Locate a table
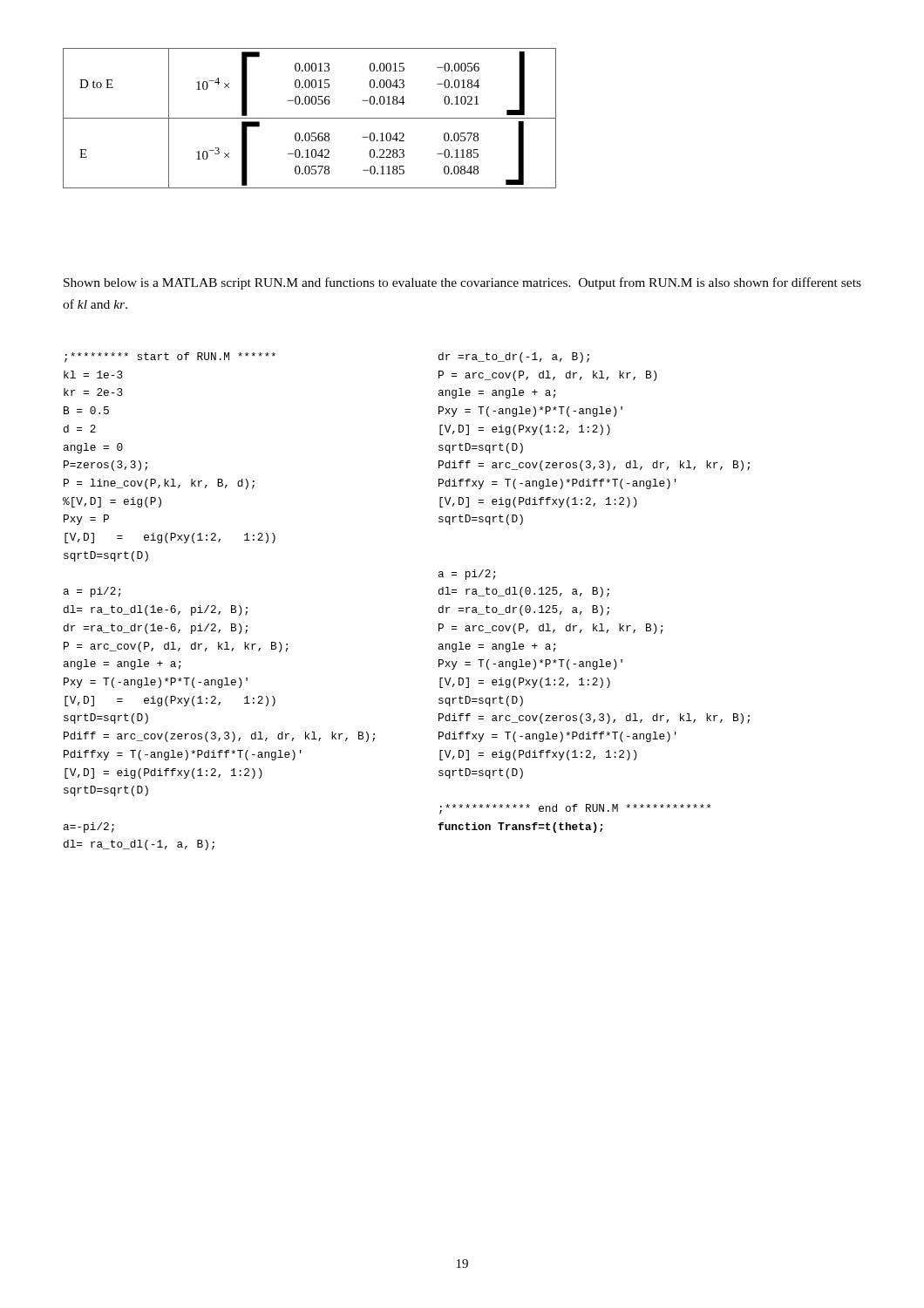 point(462,118)
